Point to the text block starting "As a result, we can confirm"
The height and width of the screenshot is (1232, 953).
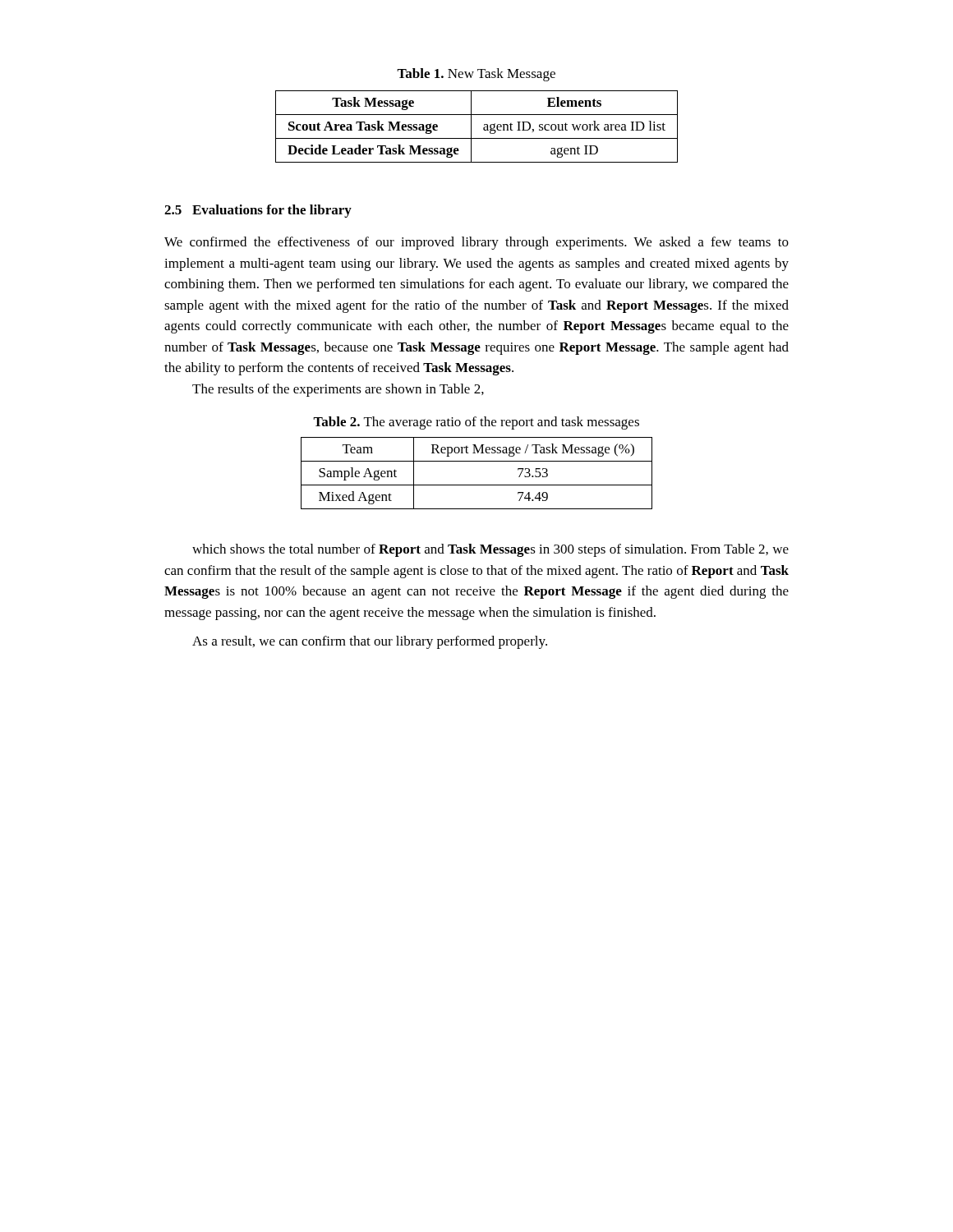[x=370, y=641]
